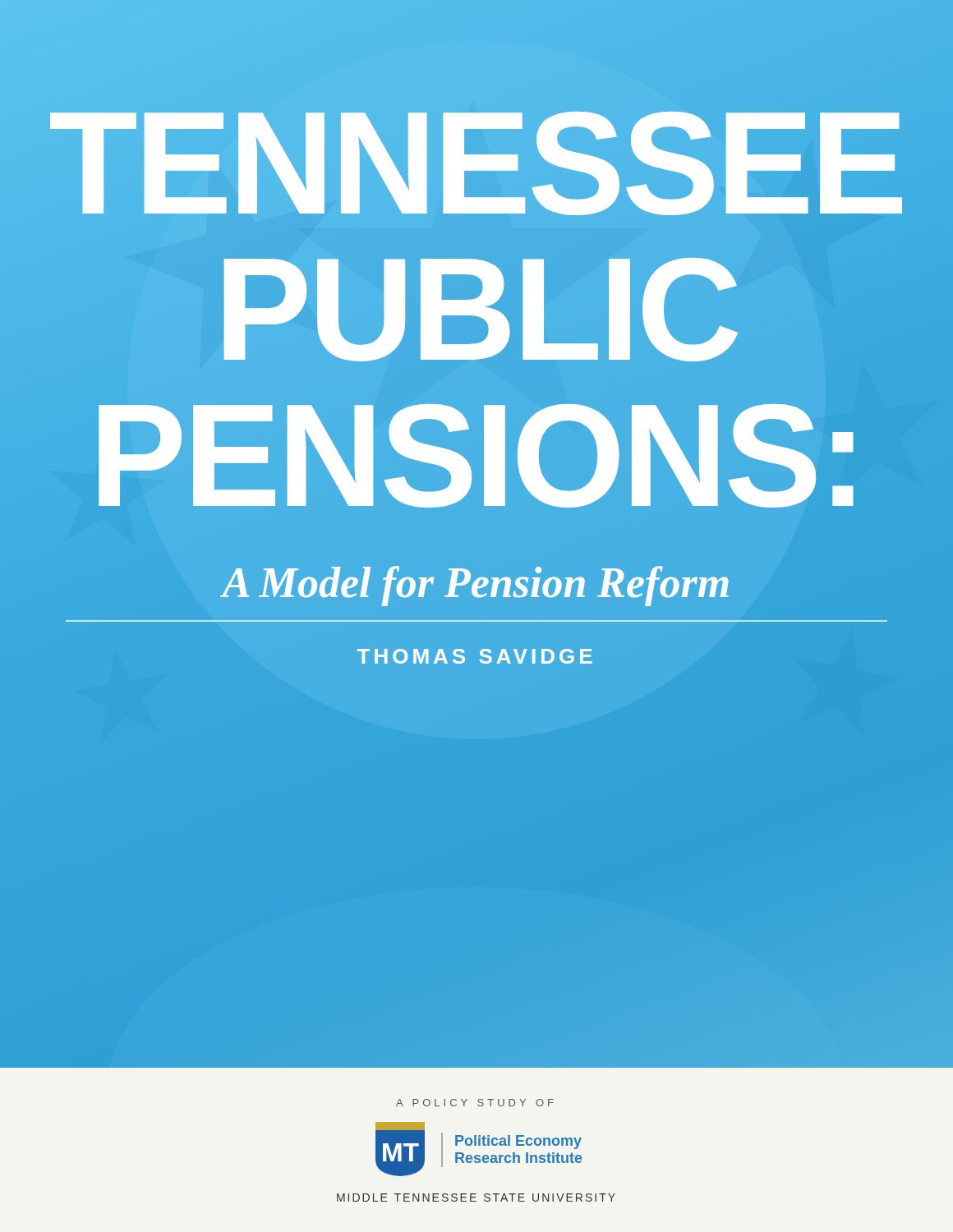Find the text that reads "Thomas Savidge"
Screen dimensions: 1232x953
click(476, 656)
